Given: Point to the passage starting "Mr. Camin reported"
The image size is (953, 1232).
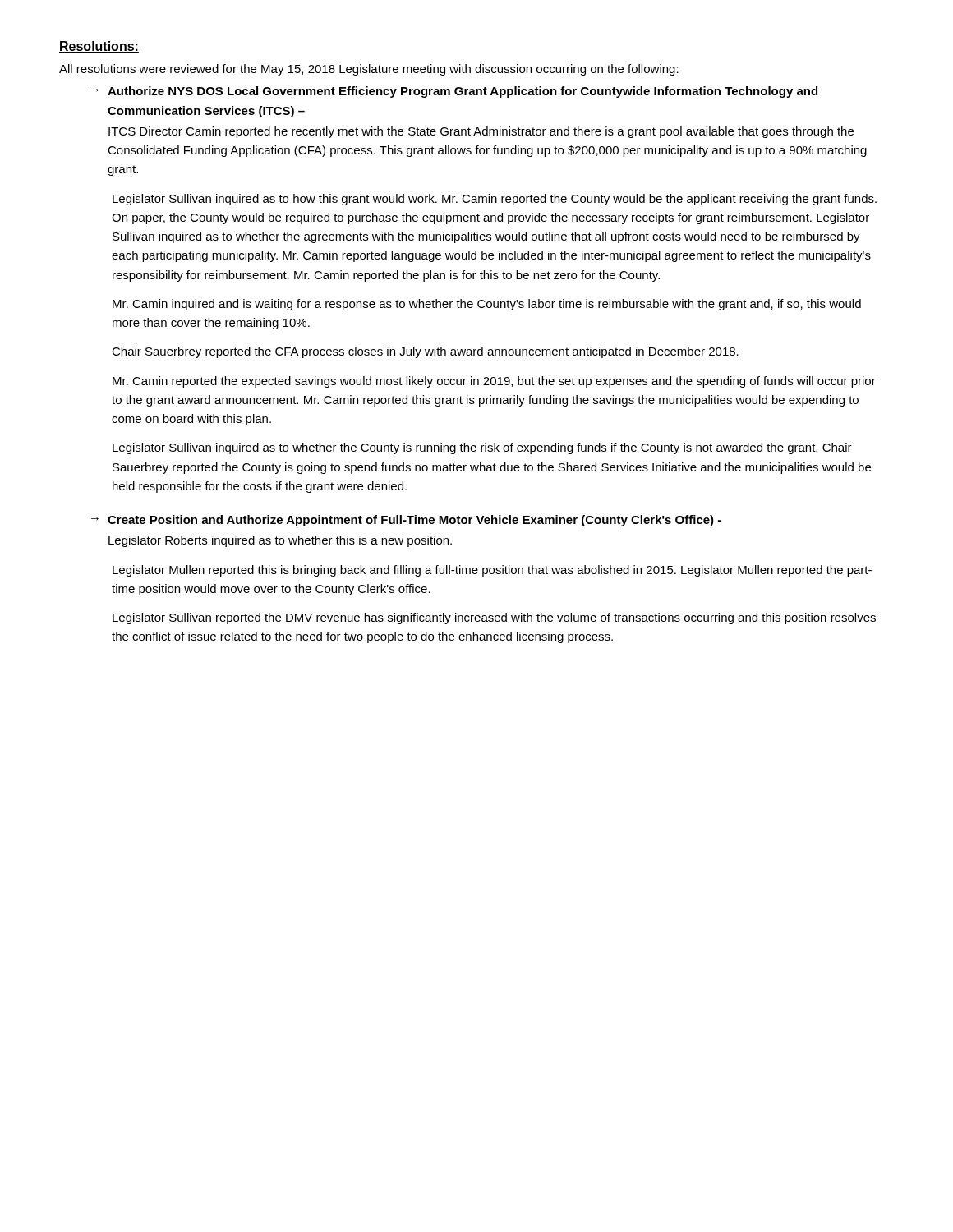Looking at the screenshot, I should 494,399.
